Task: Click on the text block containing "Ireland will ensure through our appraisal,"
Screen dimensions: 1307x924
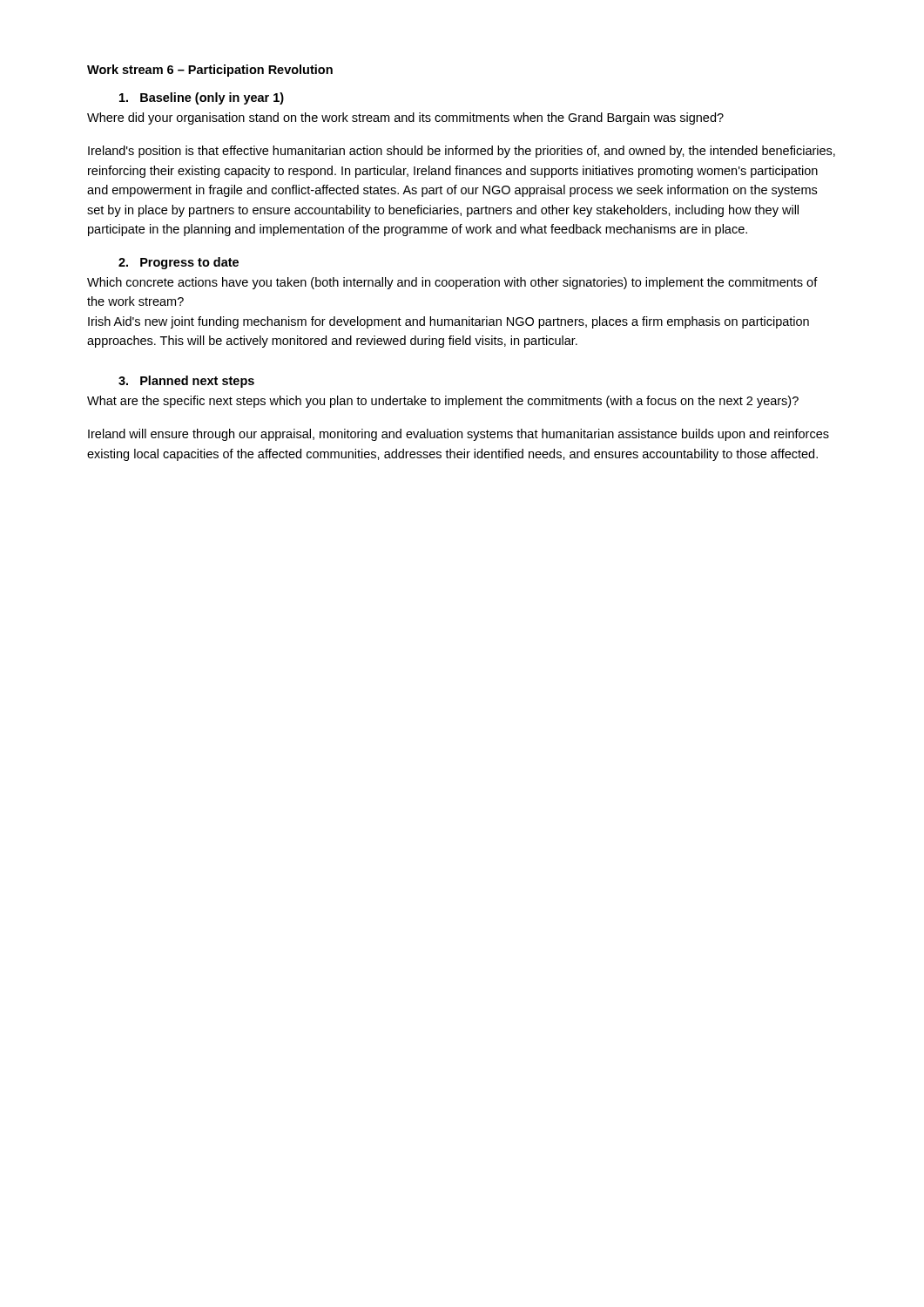Action: coord(458,444)
